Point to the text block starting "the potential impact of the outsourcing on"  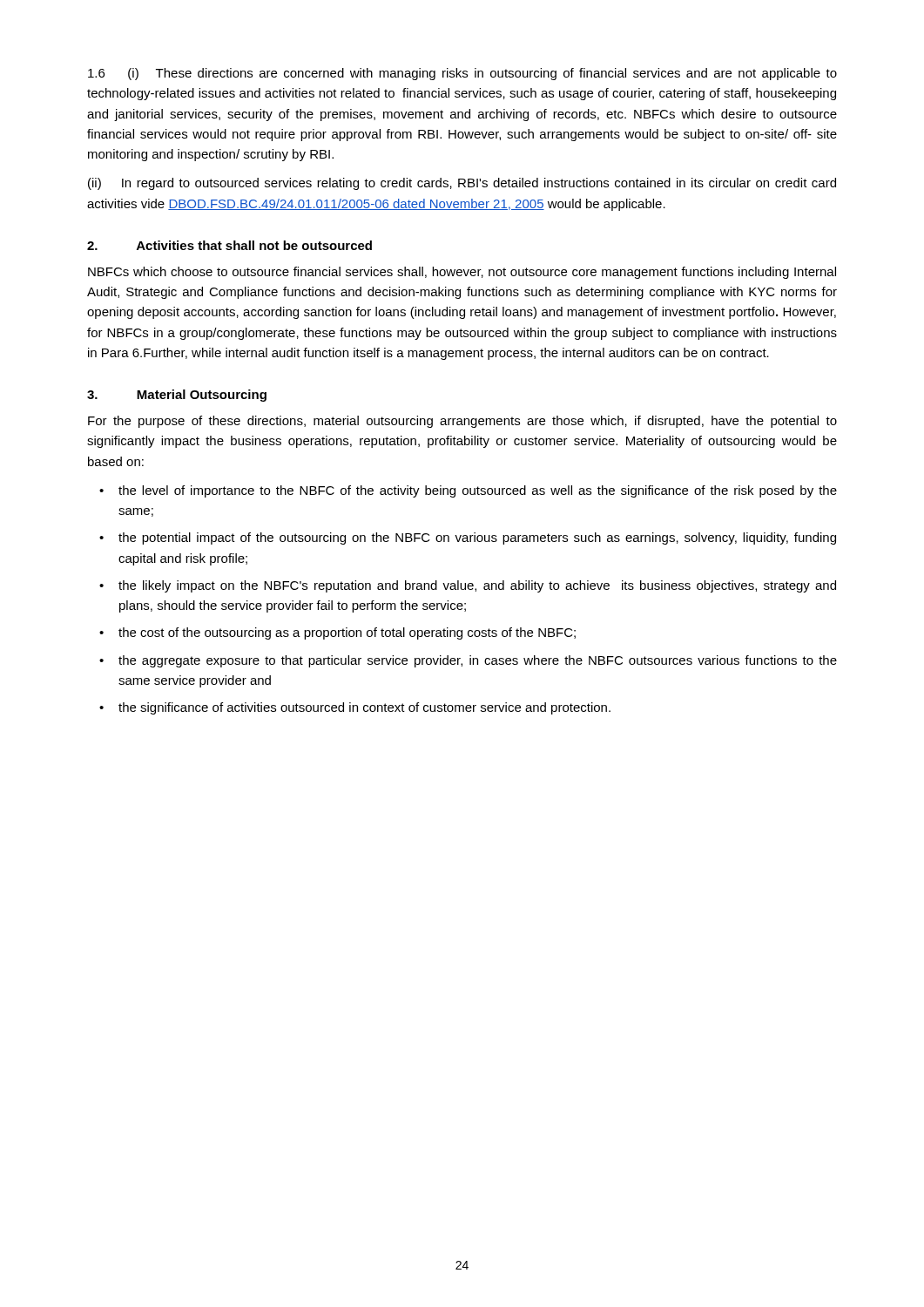click(x=478, y=548)
